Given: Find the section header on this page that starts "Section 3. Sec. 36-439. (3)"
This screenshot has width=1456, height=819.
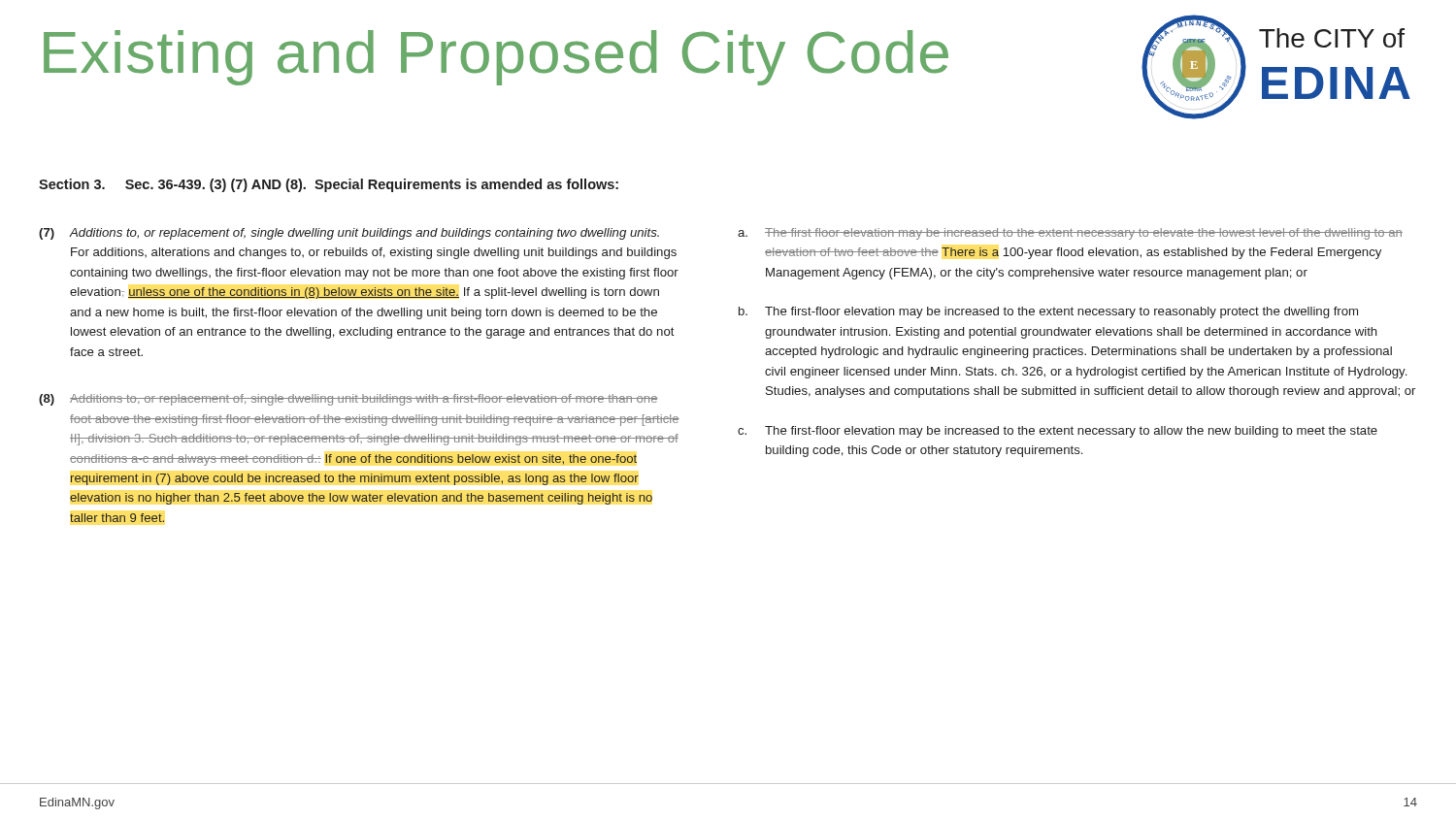Looking at the screenshot, I should click(329, 184).
